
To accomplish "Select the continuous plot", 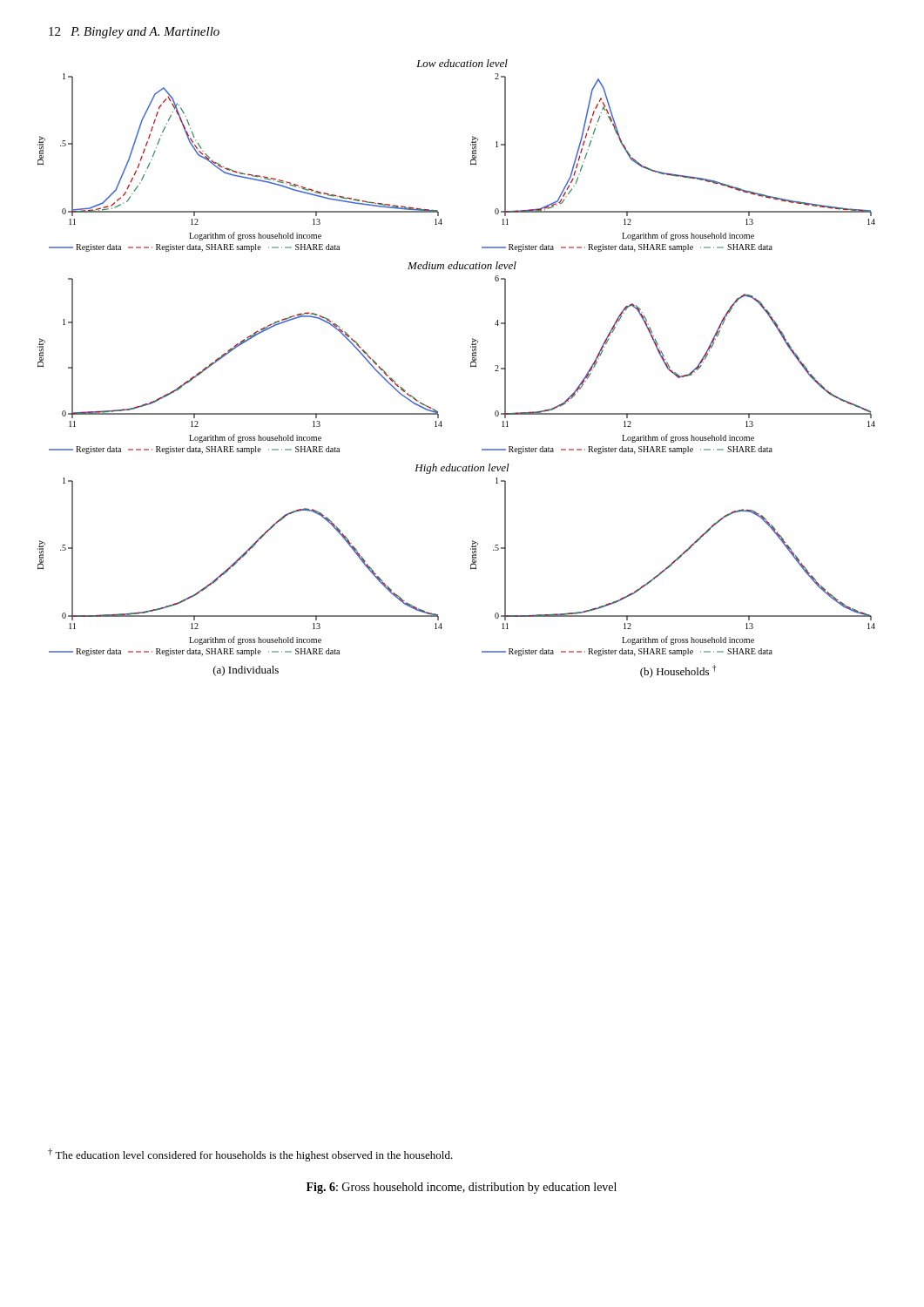I will [462, 368].
